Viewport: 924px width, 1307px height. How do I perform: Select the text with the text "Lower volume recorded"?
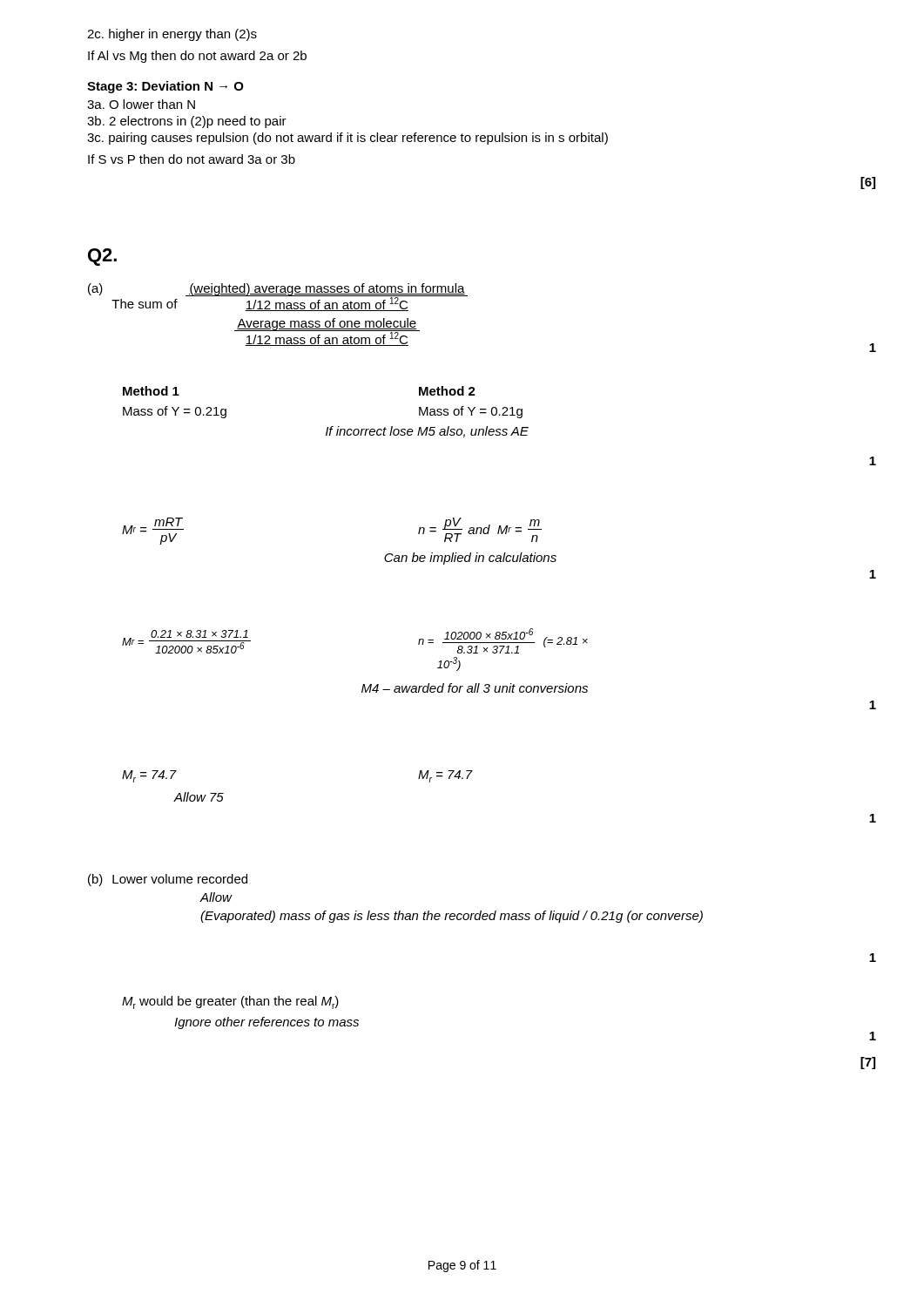point(180,879)
